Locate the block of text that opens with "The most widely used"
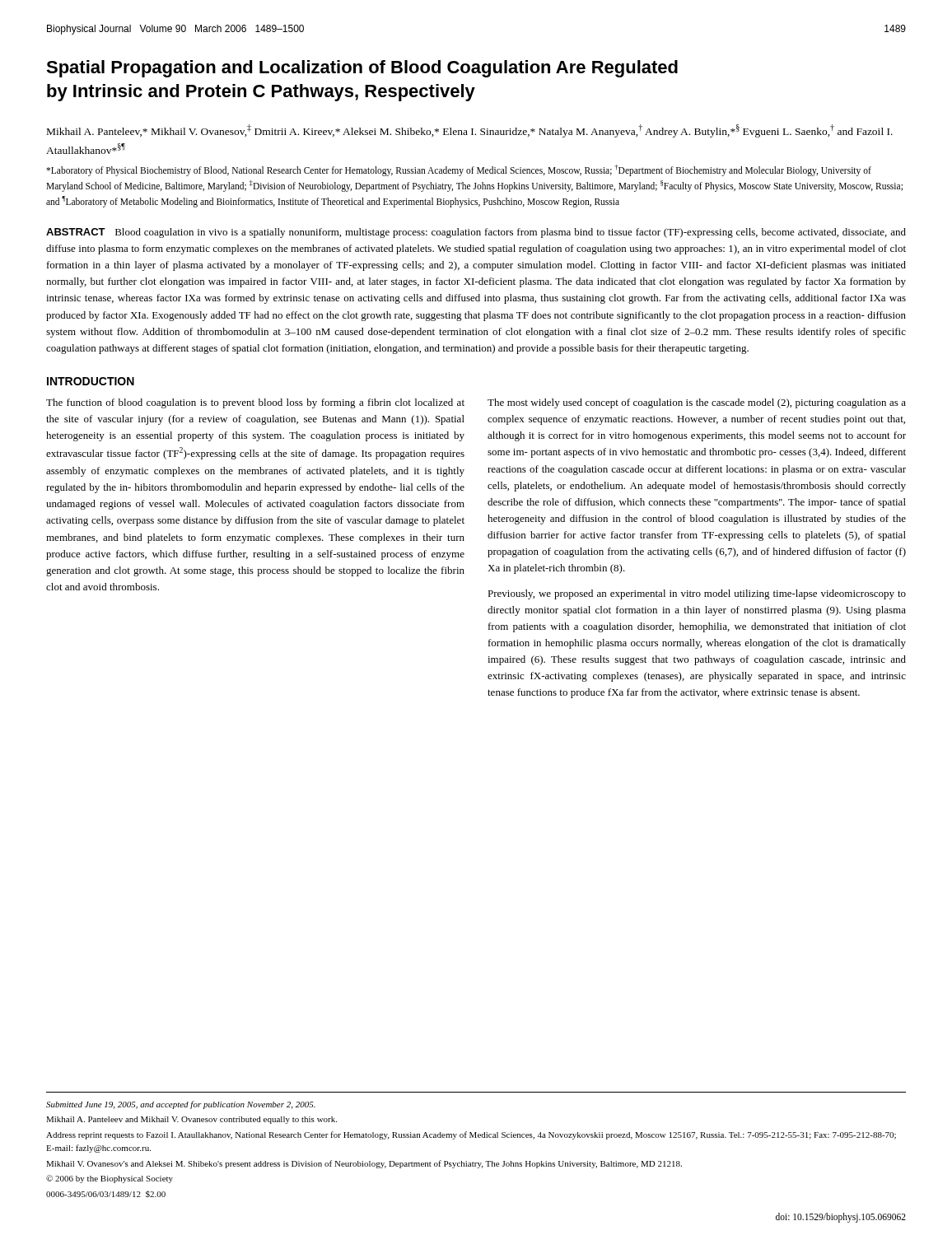The width and height of the screenshot is (952, 1235). [x=697, y=485]
